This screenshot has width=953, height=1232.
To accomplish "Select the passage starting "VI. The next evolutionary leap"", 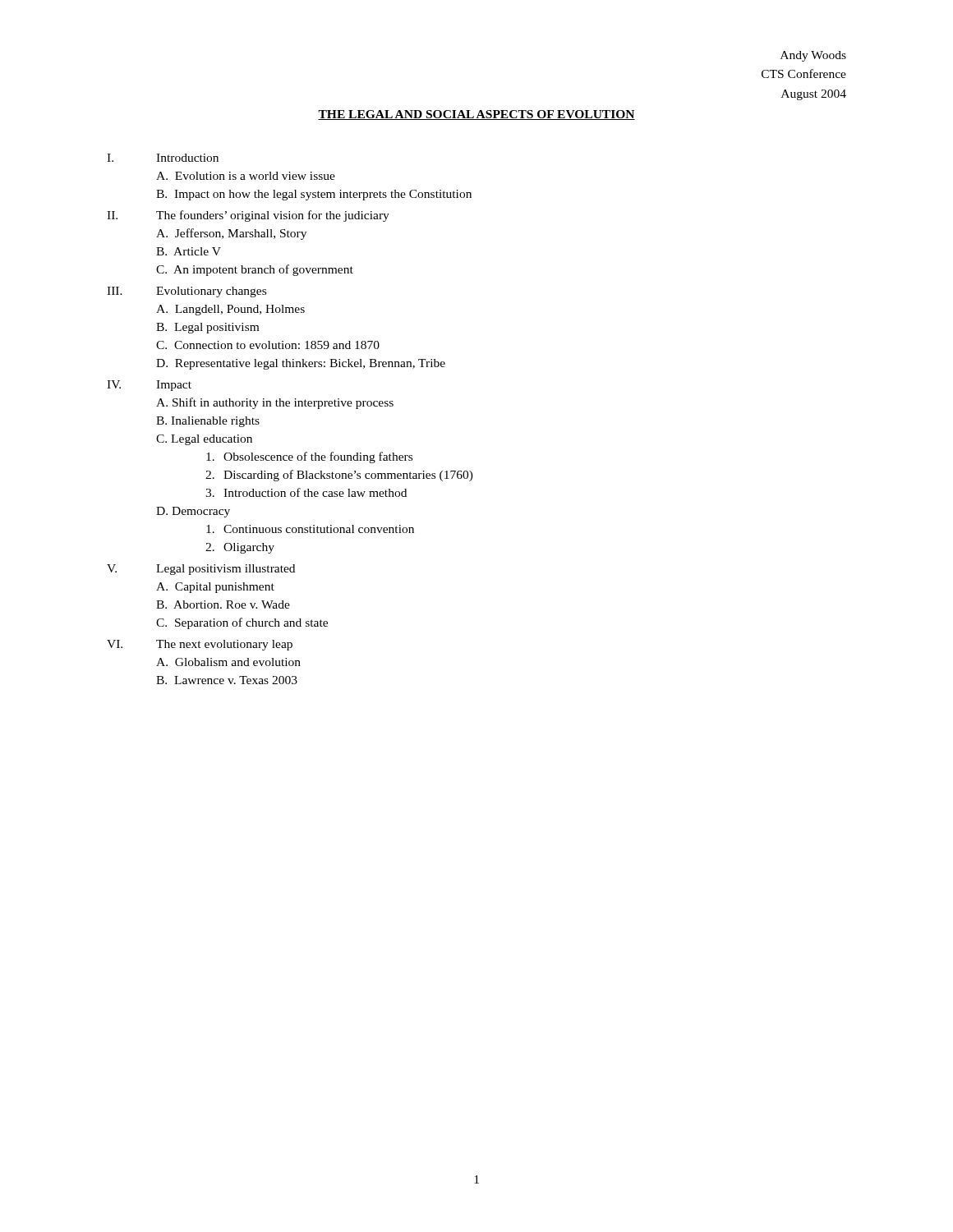I will [200, 644].
